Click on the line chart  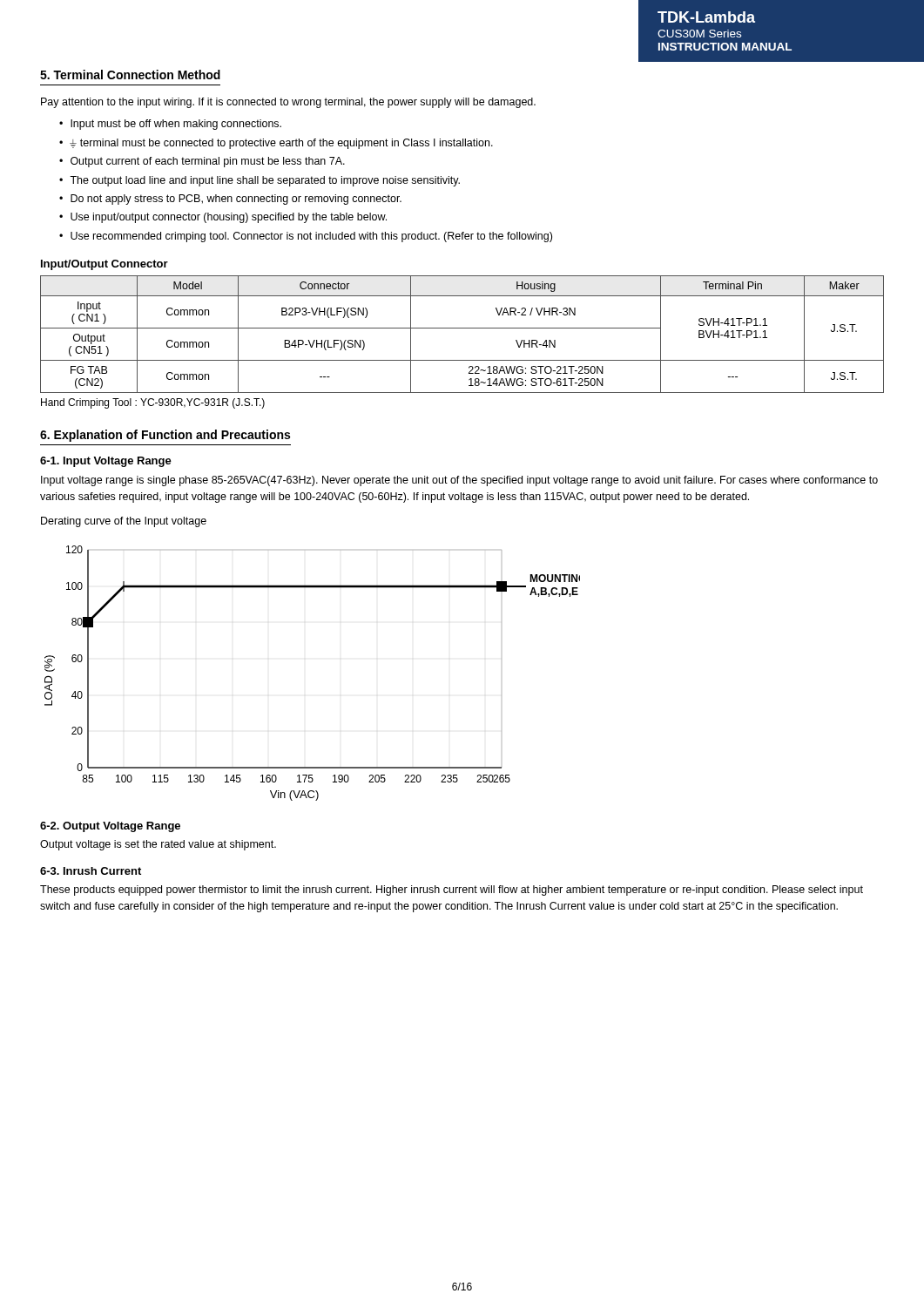pyautogui.click(x=462, y=672)
